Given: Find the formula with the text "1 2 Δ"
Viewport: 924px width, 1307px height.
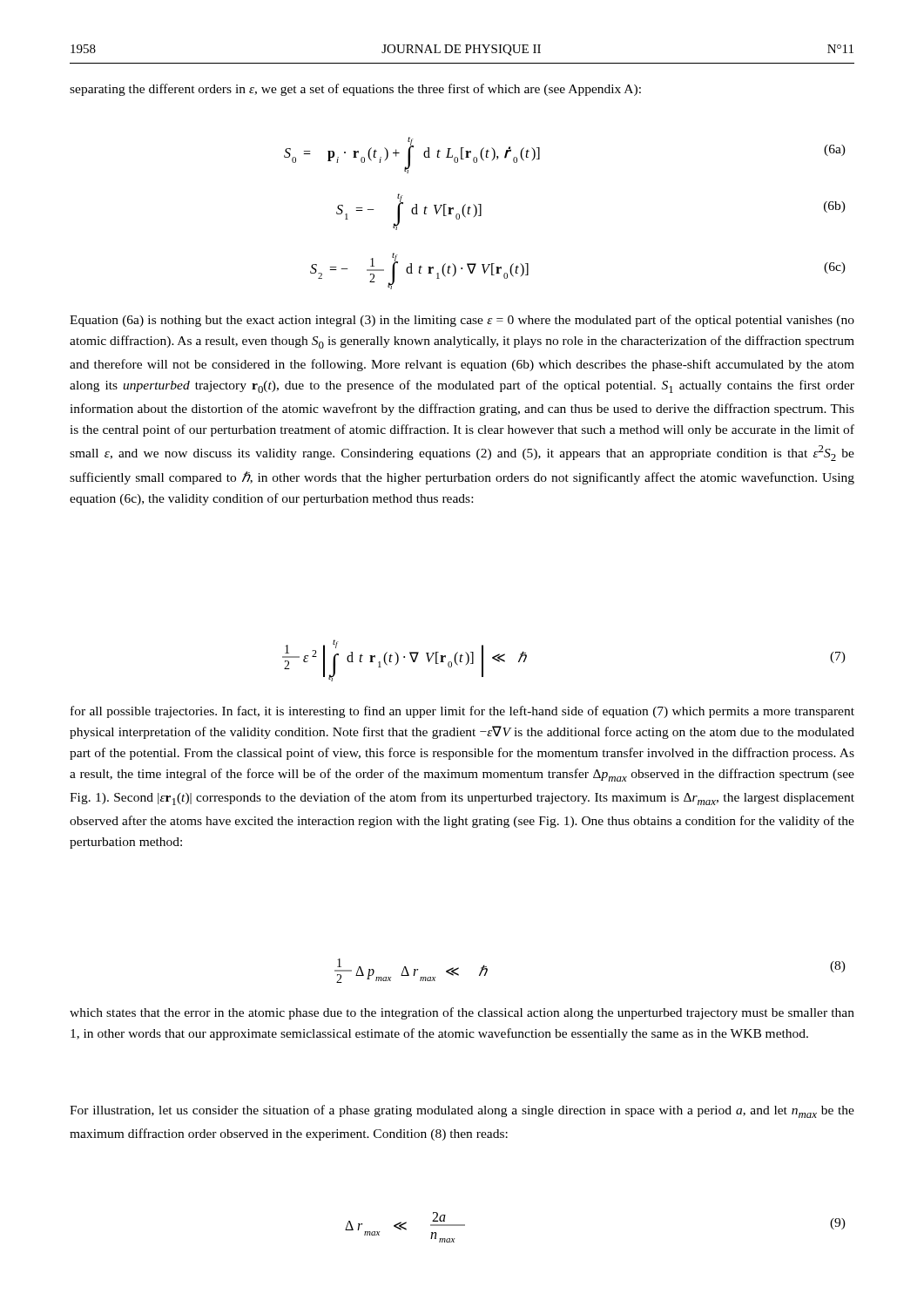Looking at the screenshot, I should click(x=371, y=970).
